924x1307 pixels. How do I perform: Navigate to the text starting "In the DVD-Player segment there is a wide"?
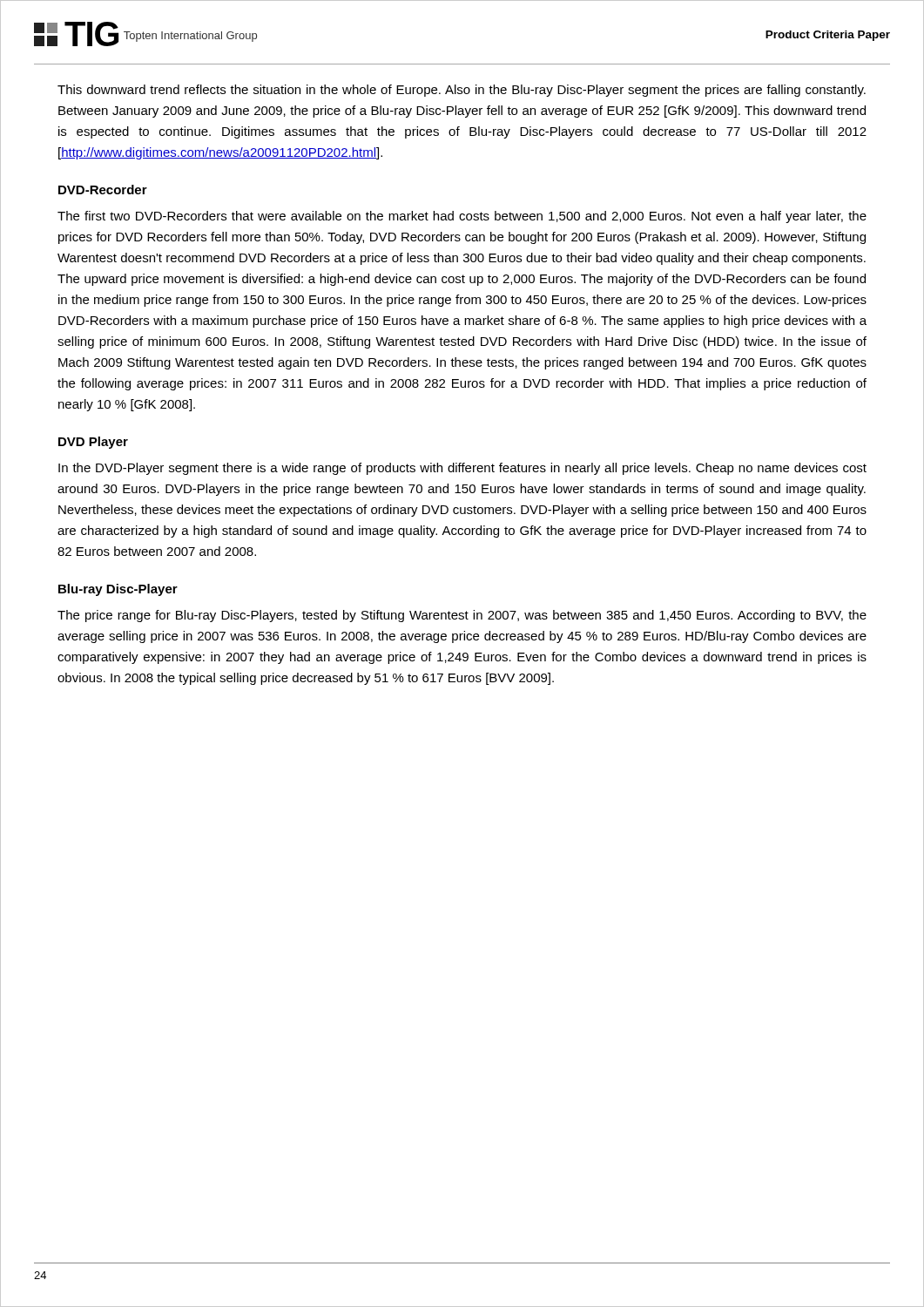(x=462, y=509)
